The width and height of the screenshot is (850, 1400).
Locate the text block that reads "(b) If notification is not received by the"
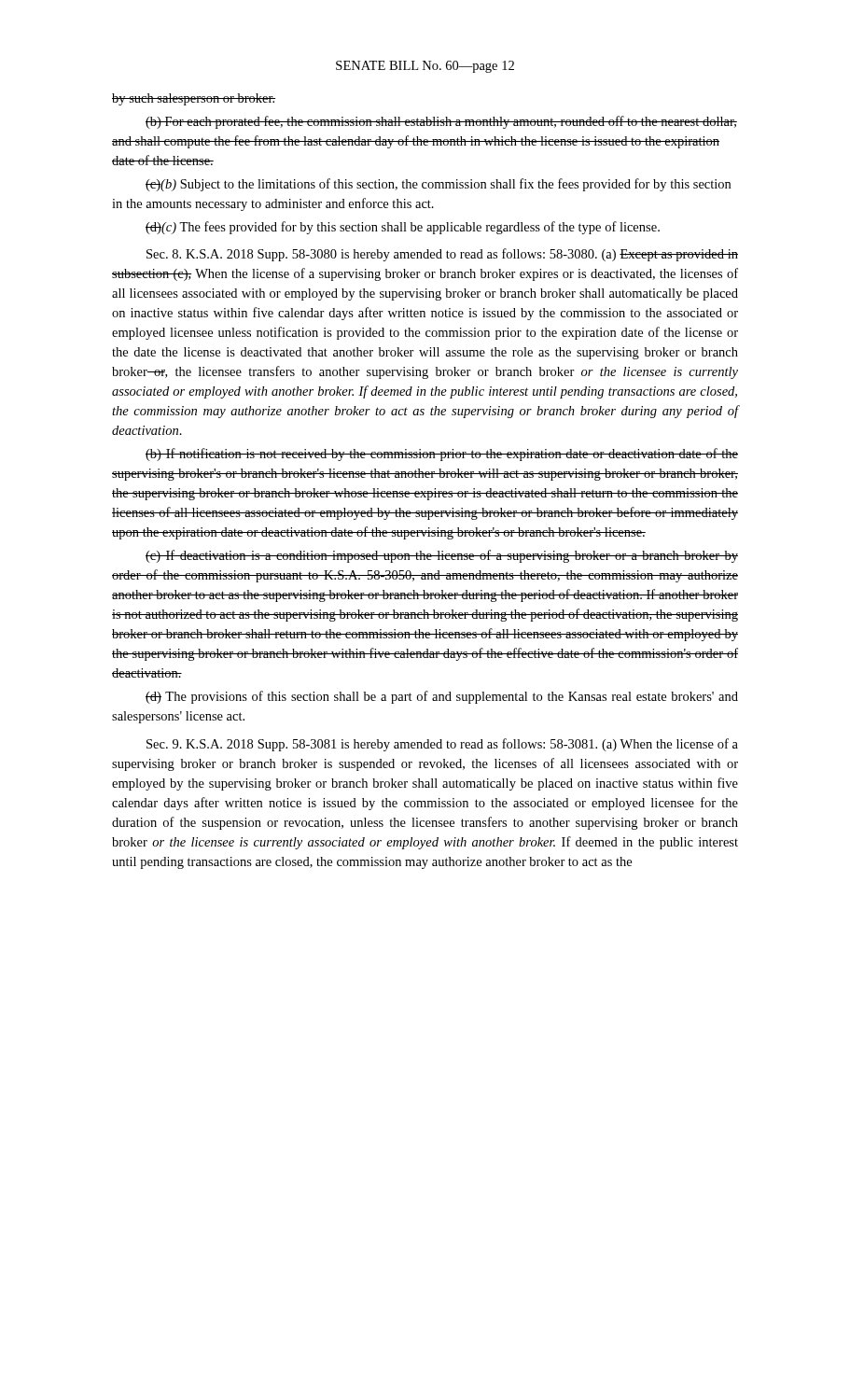click(x=425, y=493)
